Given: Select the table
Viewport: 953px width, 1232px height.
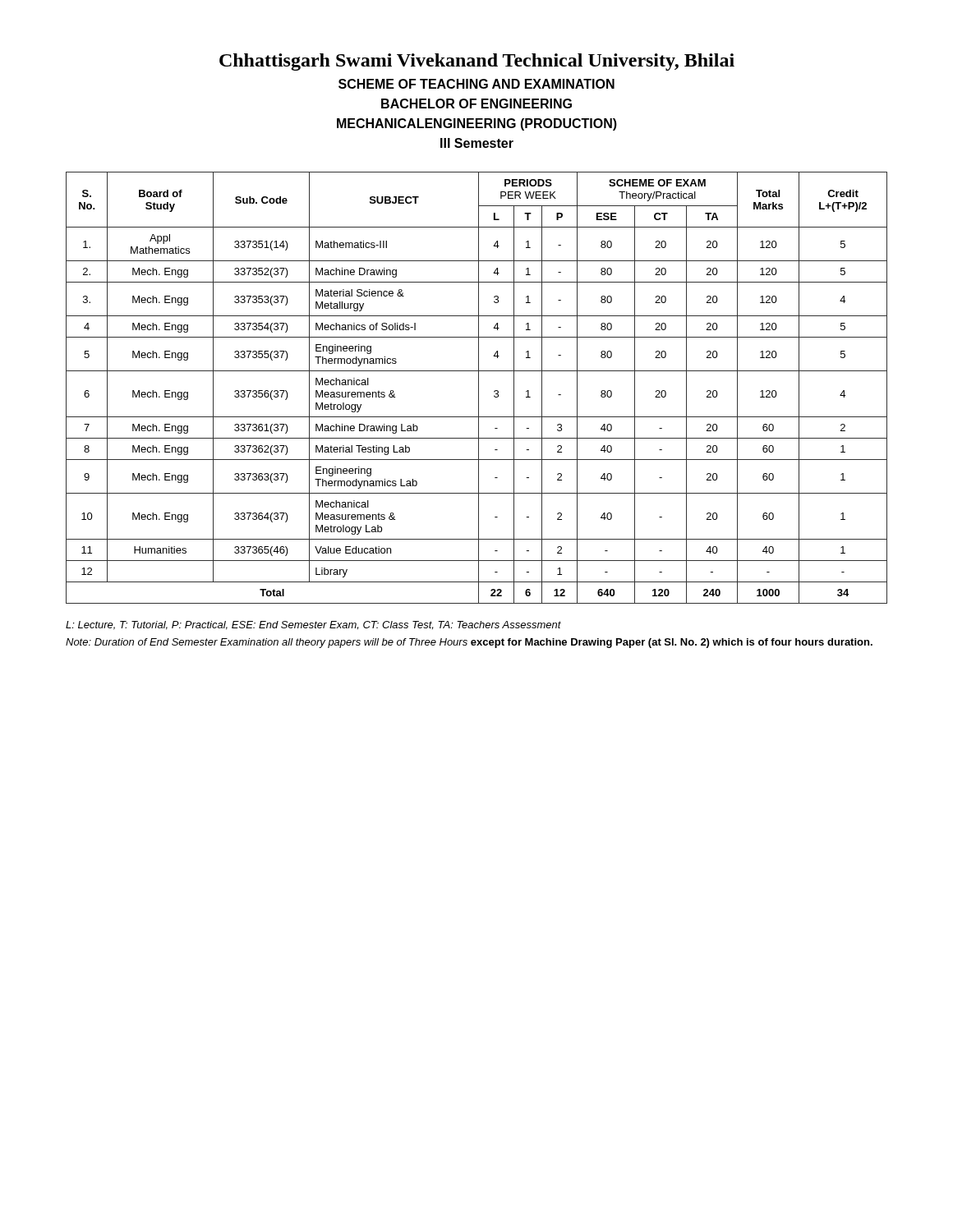Looking at the screenshot, I should [x=476, y=388].
